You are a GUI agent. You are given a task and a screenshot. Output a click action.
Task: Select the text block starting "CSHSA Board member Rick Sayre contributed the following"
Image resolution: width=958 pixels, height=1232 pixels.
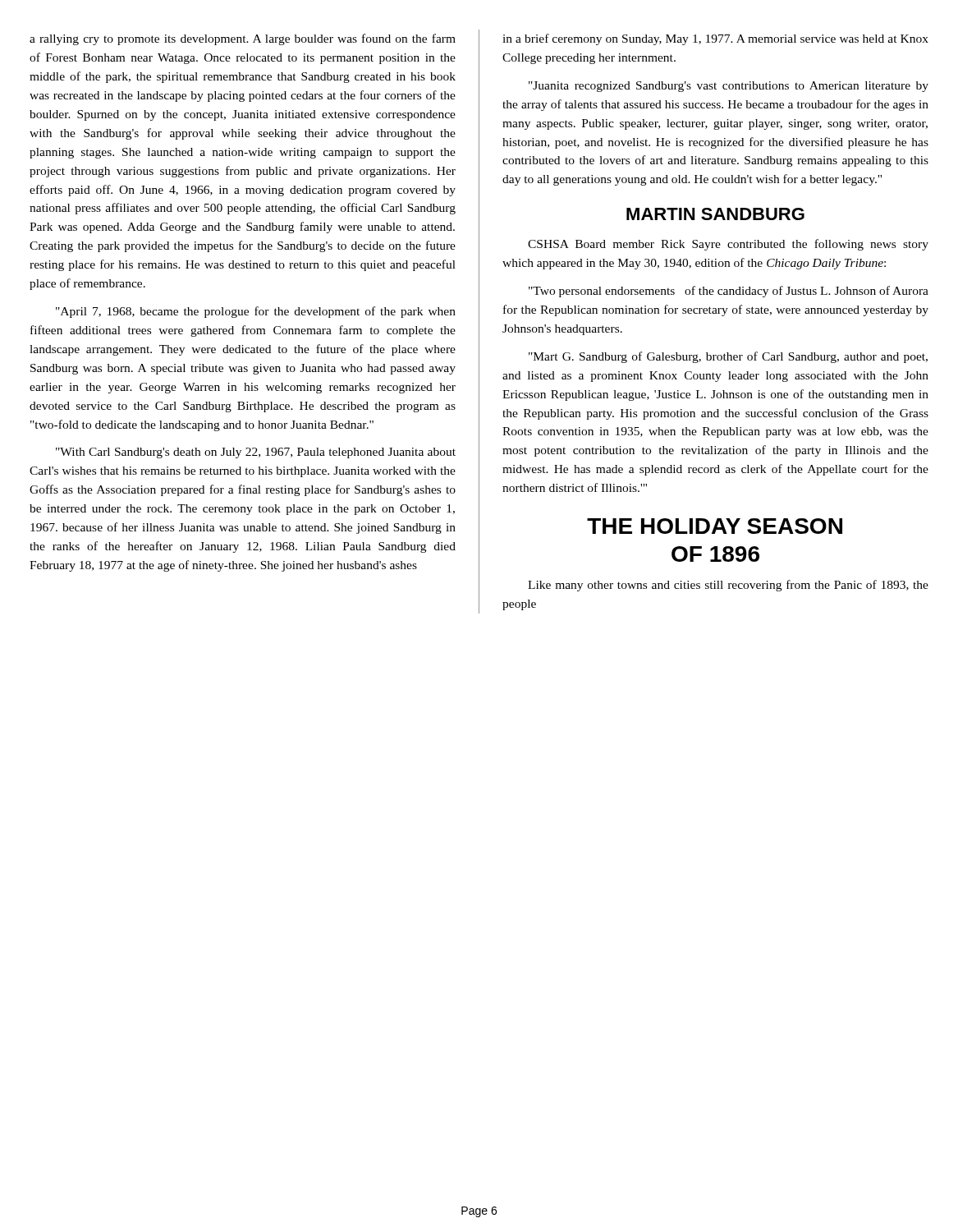coord(715,254)
